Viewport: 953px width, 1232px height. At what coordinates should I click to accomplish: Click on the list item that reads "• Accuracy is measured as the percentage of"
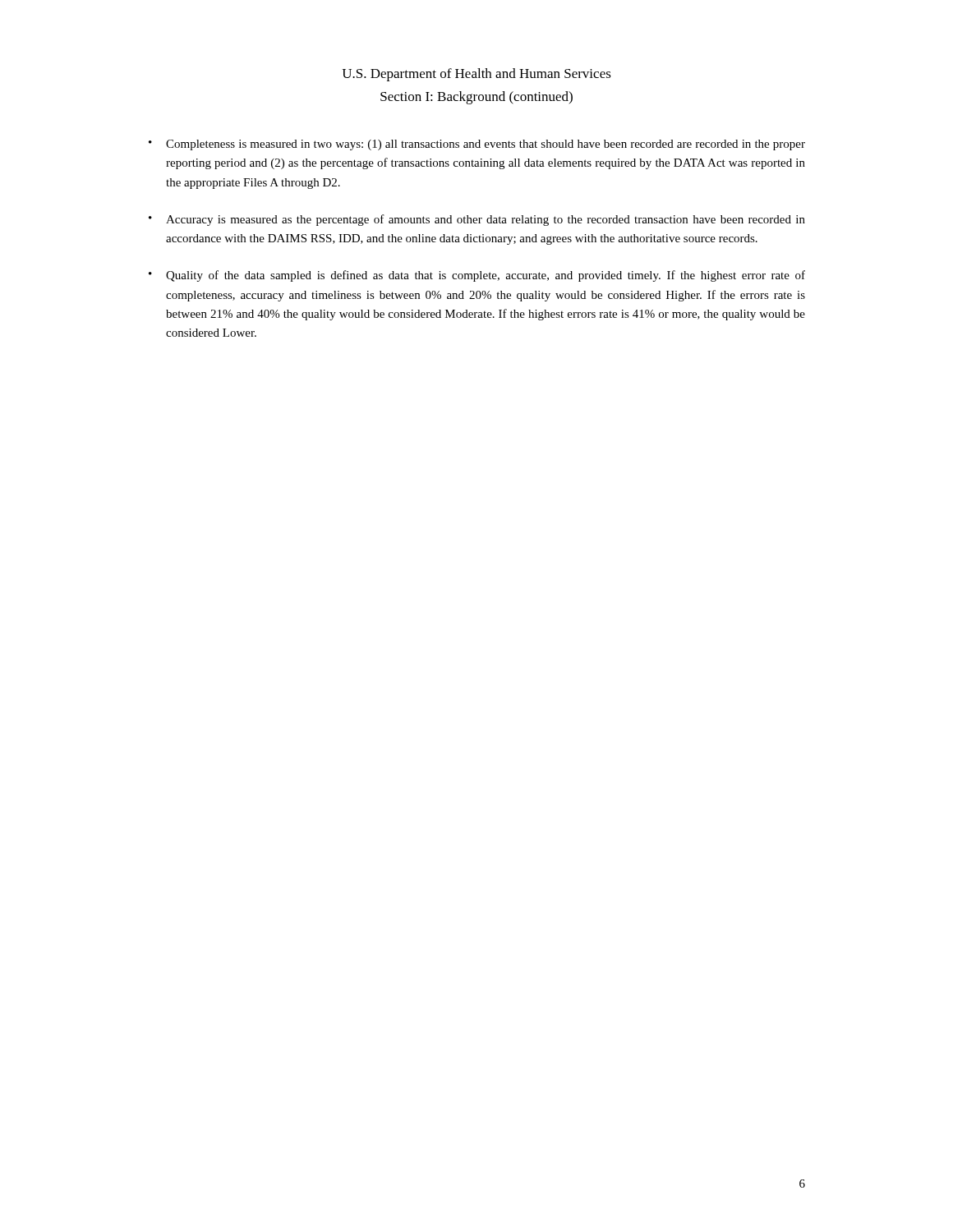(476, 229)
